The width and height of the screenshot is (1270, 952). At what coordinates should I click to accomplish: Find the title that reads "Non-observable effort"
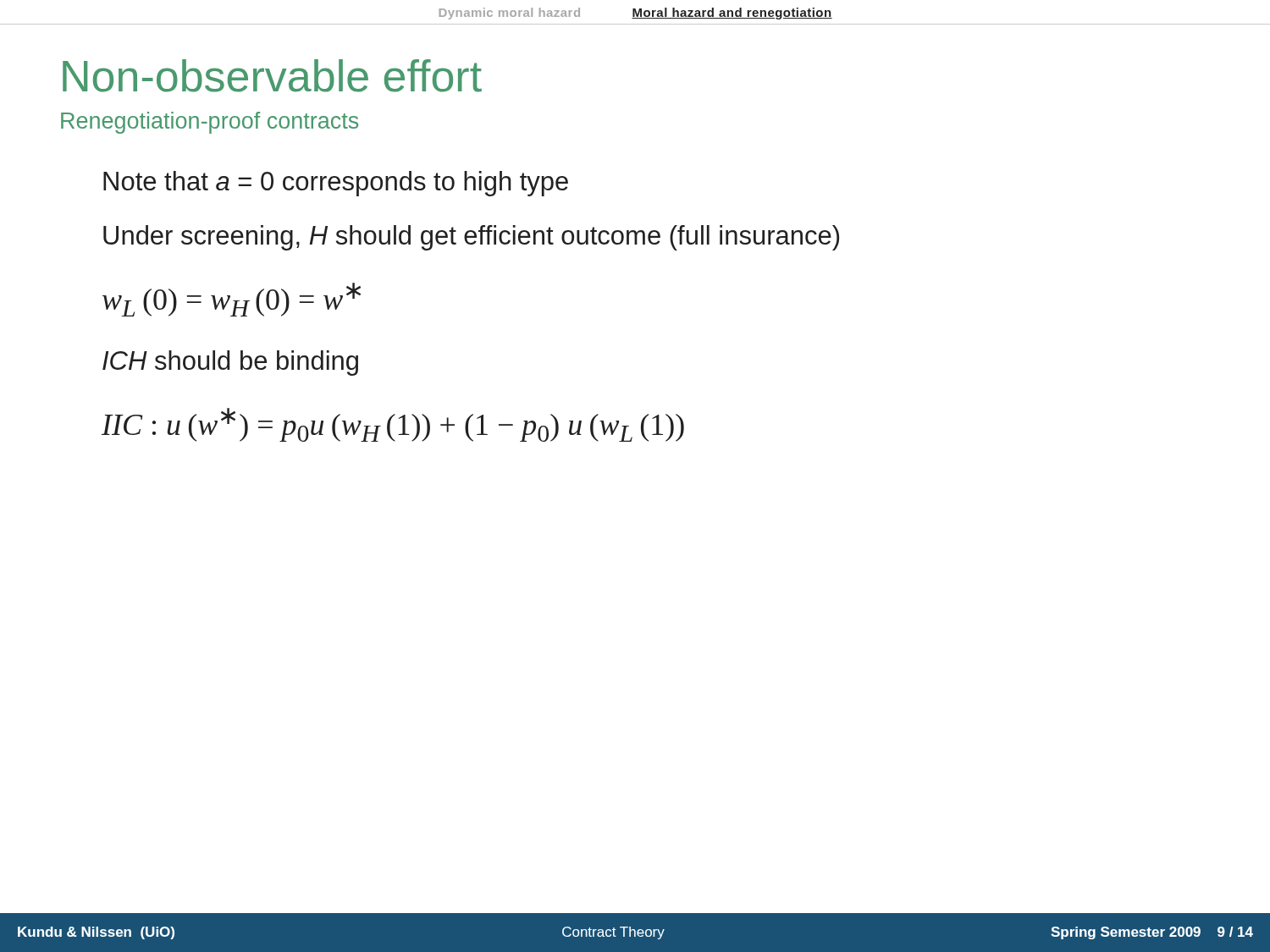tap(271, 76)
